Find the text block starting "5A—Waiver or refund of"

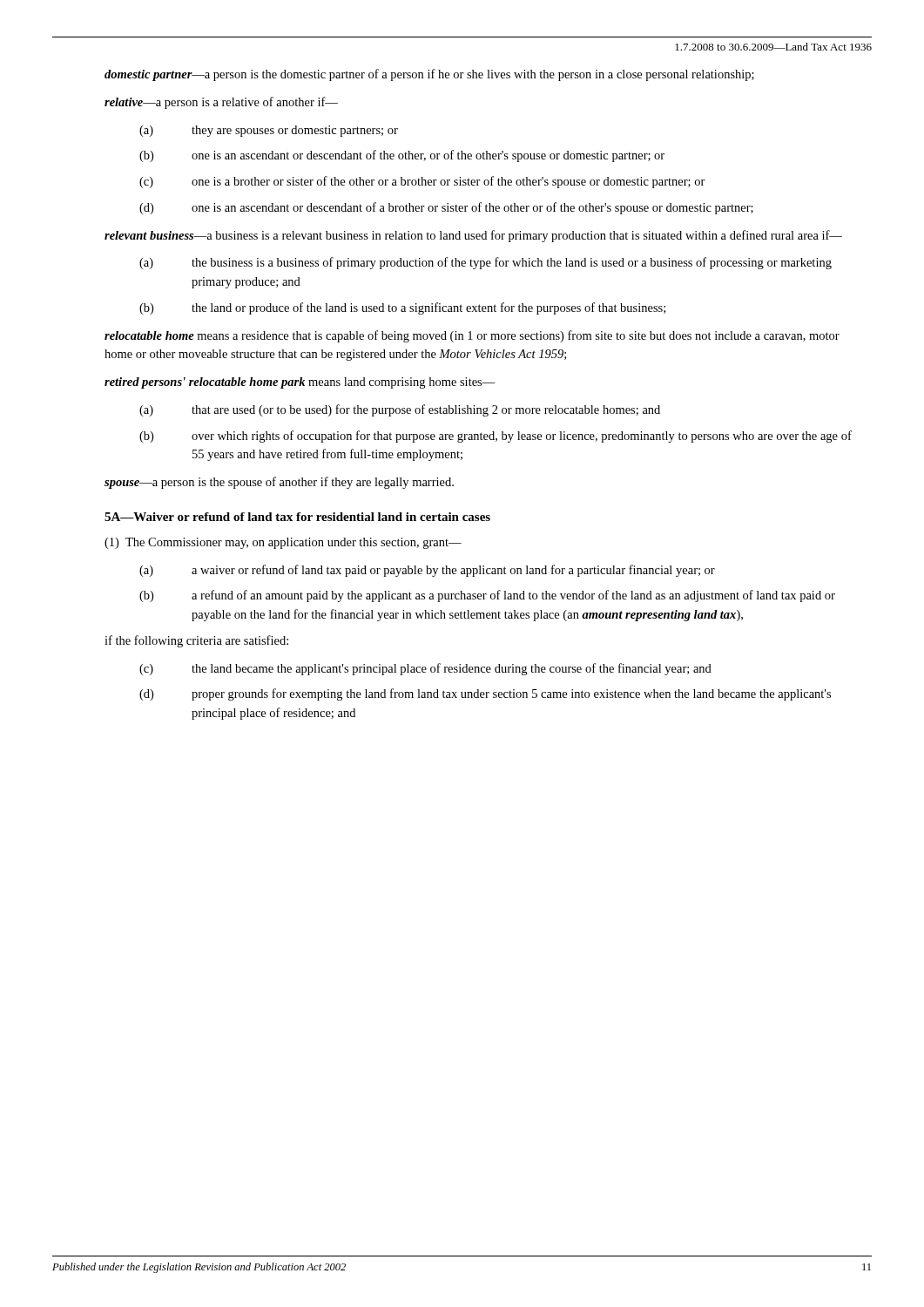tap(297, 516)
